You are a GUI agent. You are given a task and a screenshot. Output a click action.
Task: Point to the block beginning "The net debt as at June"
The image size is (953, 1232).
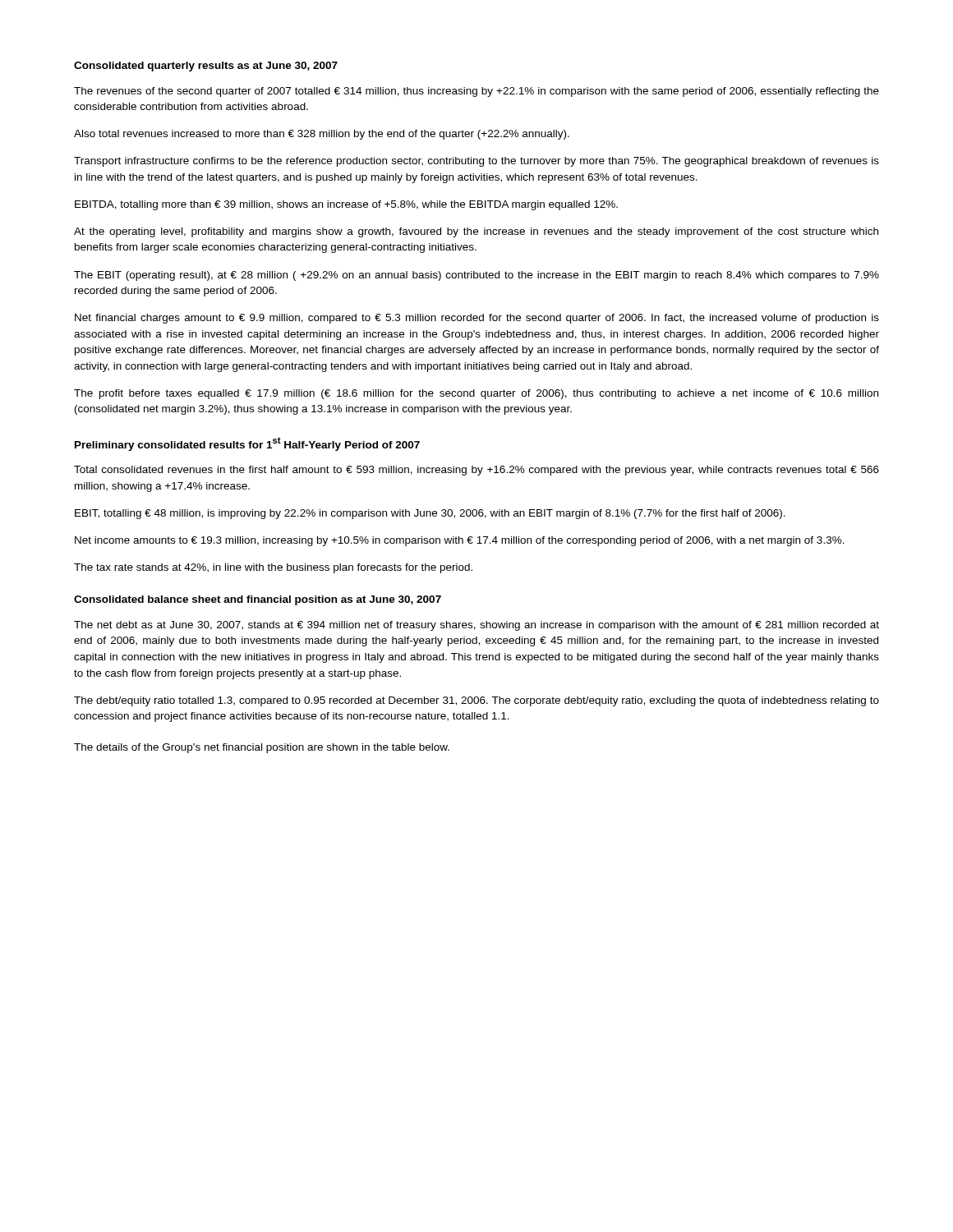[476, 670]
